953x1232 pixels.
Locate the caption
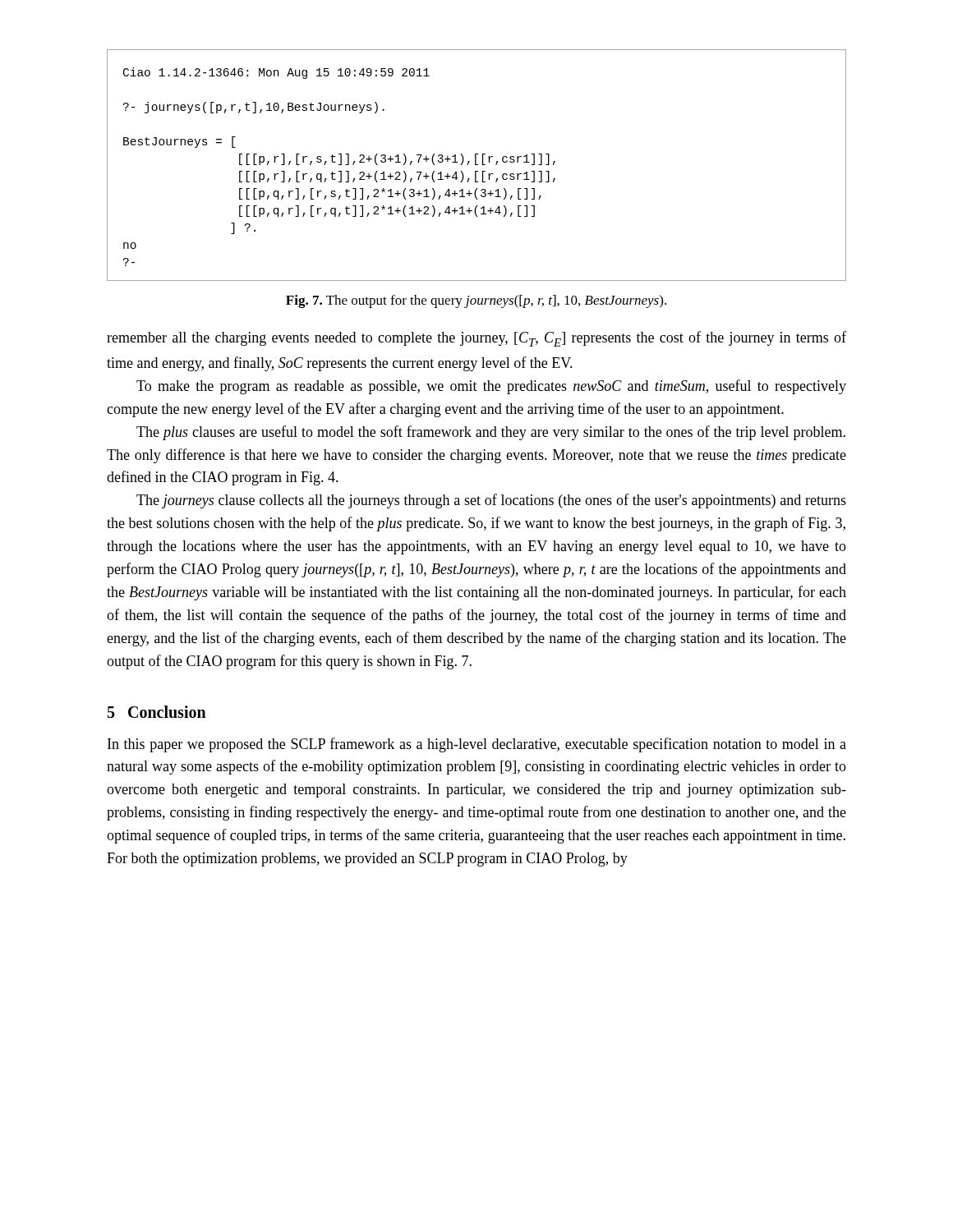476,300
